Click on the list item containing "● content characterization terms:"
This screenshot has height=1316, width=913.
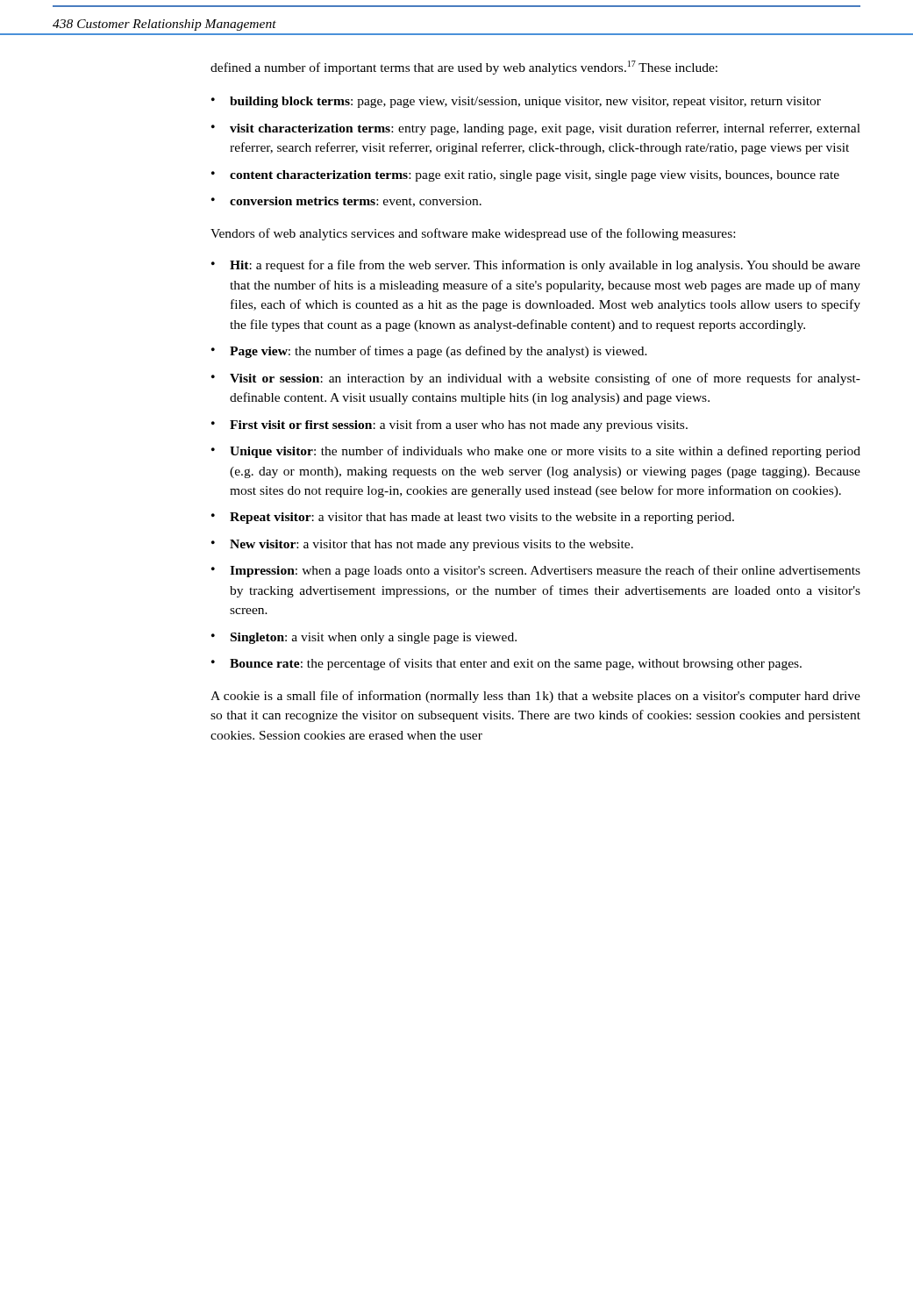535,175
